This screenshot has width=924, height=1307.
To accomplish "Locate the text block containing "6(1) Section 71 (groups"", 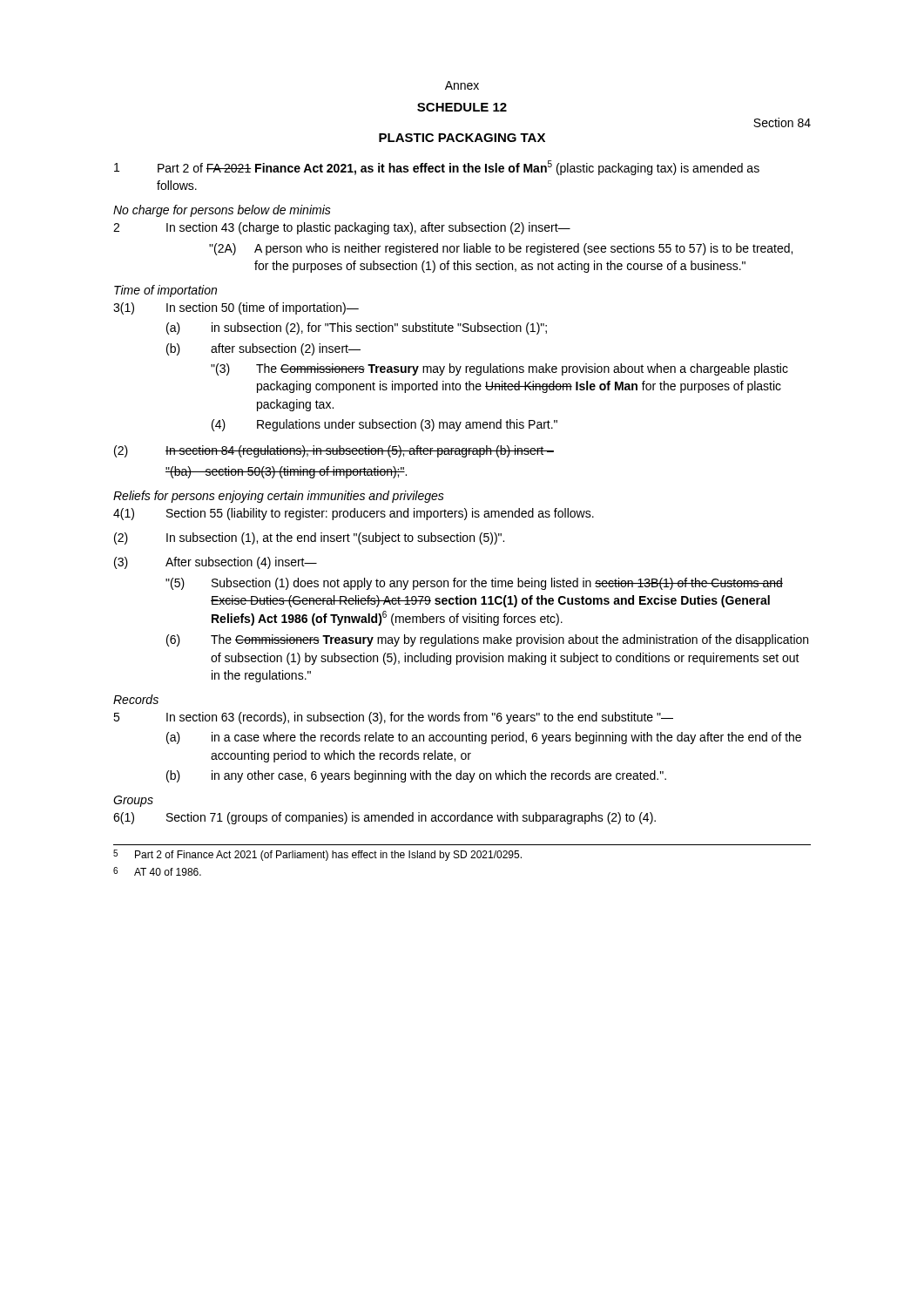I will [462, 818].
